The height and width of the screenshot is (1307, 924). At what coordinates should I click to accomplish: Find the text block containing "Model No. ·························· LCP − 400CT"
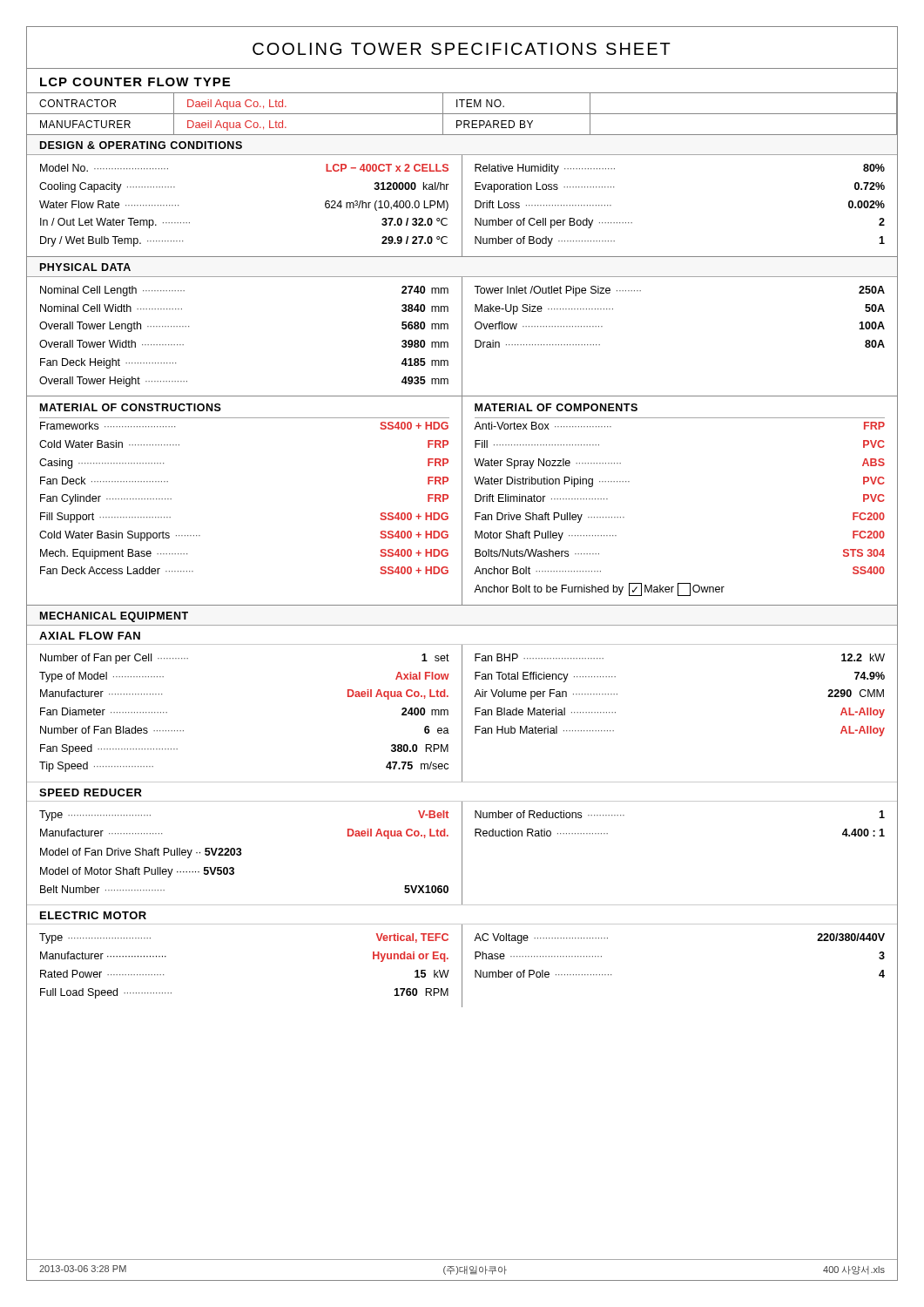[462, 206]
